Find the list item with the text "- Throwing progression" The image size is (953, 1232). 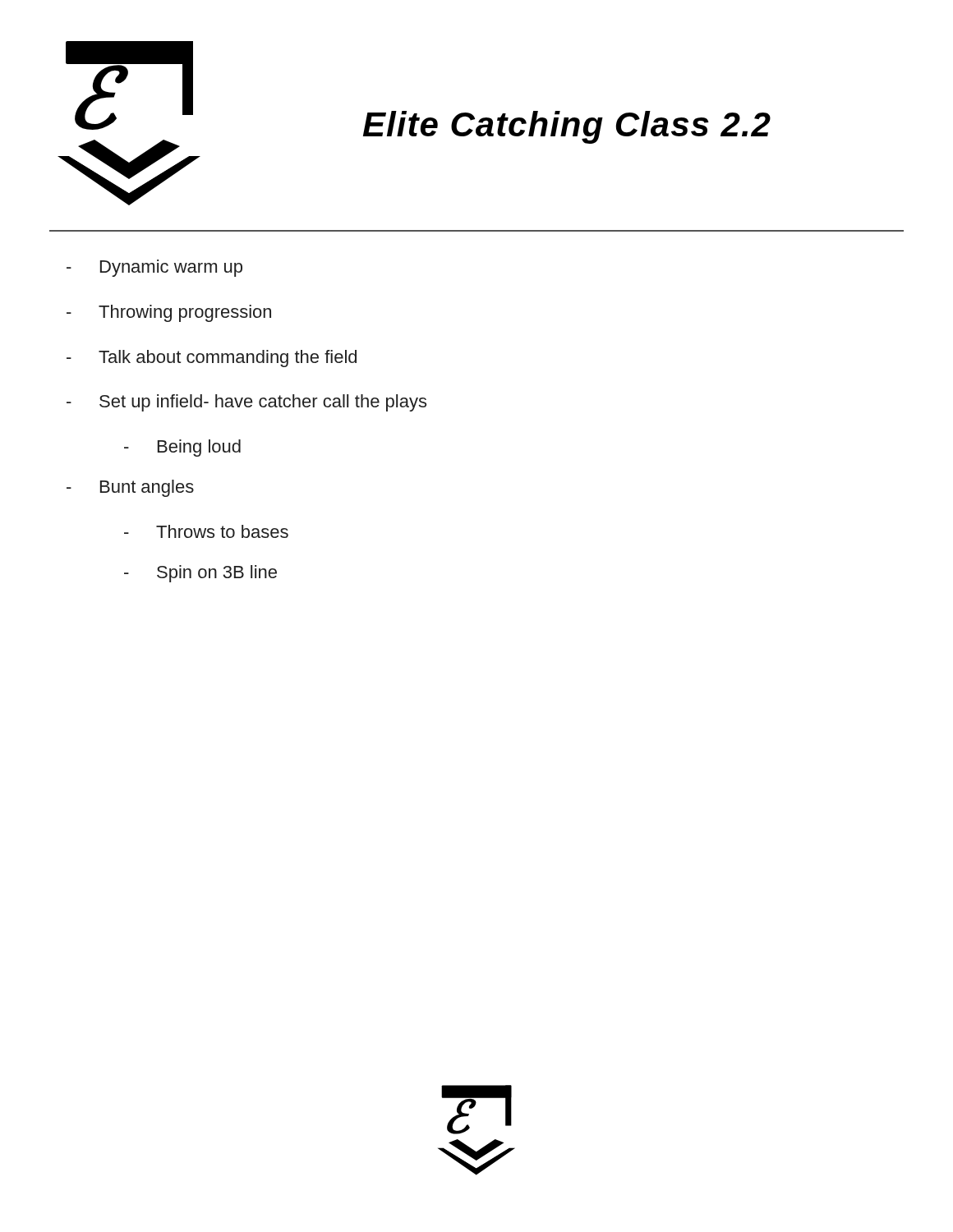tap(169, 312)
